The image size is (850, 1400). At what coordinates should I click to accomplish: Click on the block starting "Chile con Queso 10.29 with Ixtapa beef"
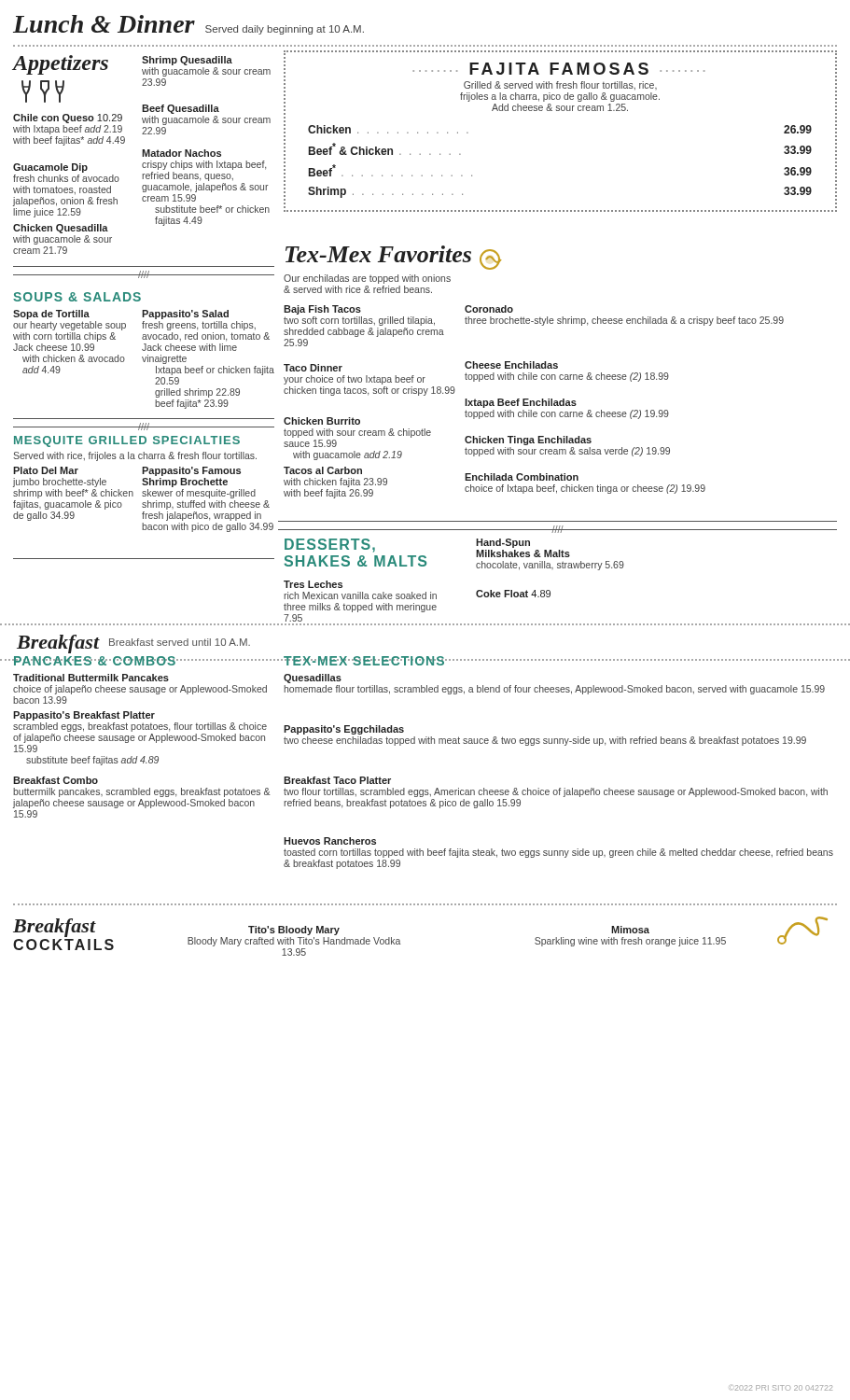coord(74,129)
